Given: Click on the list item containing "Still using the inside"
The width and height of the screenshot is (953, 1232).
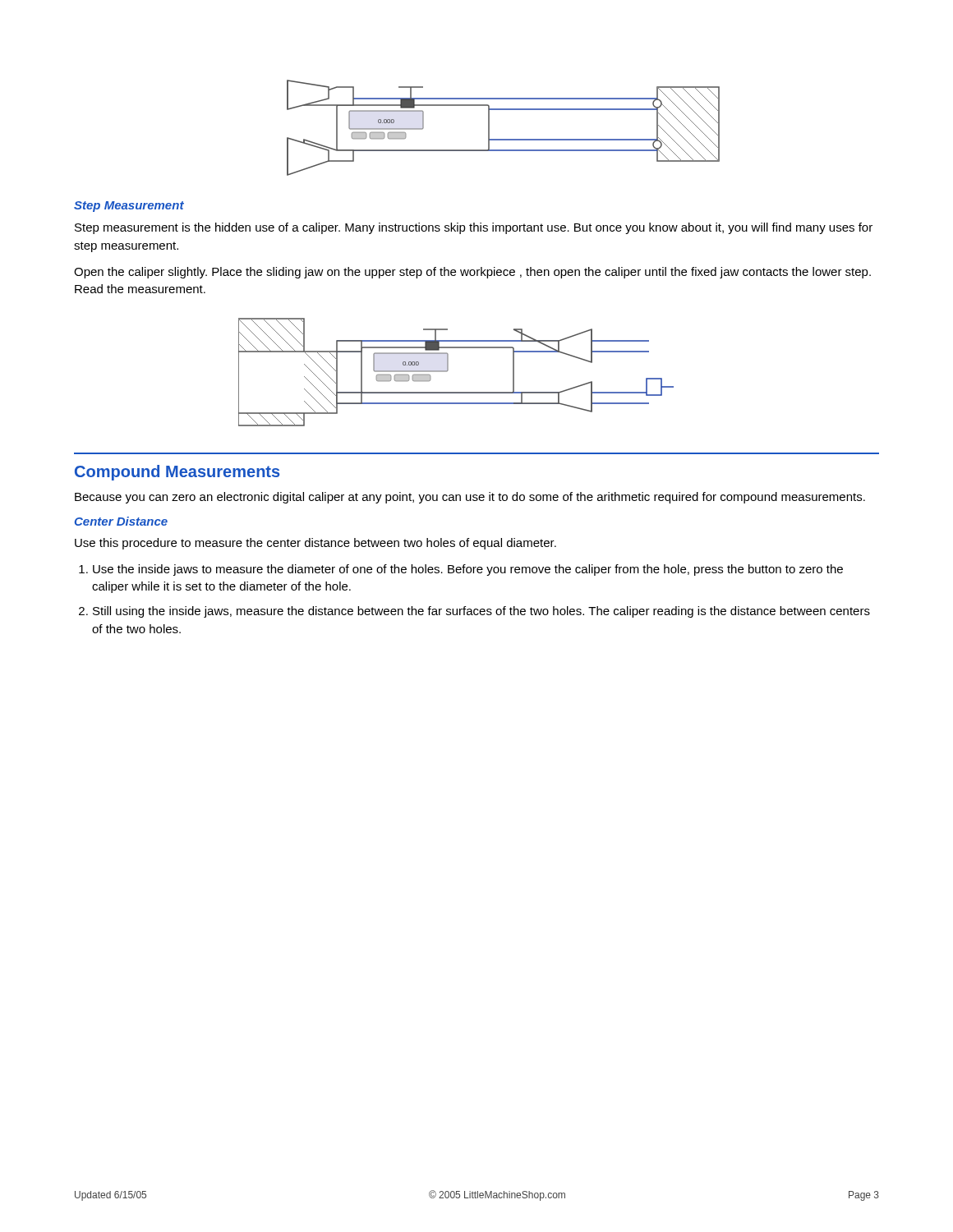Looking at the screenshot, I should [481, 620].
